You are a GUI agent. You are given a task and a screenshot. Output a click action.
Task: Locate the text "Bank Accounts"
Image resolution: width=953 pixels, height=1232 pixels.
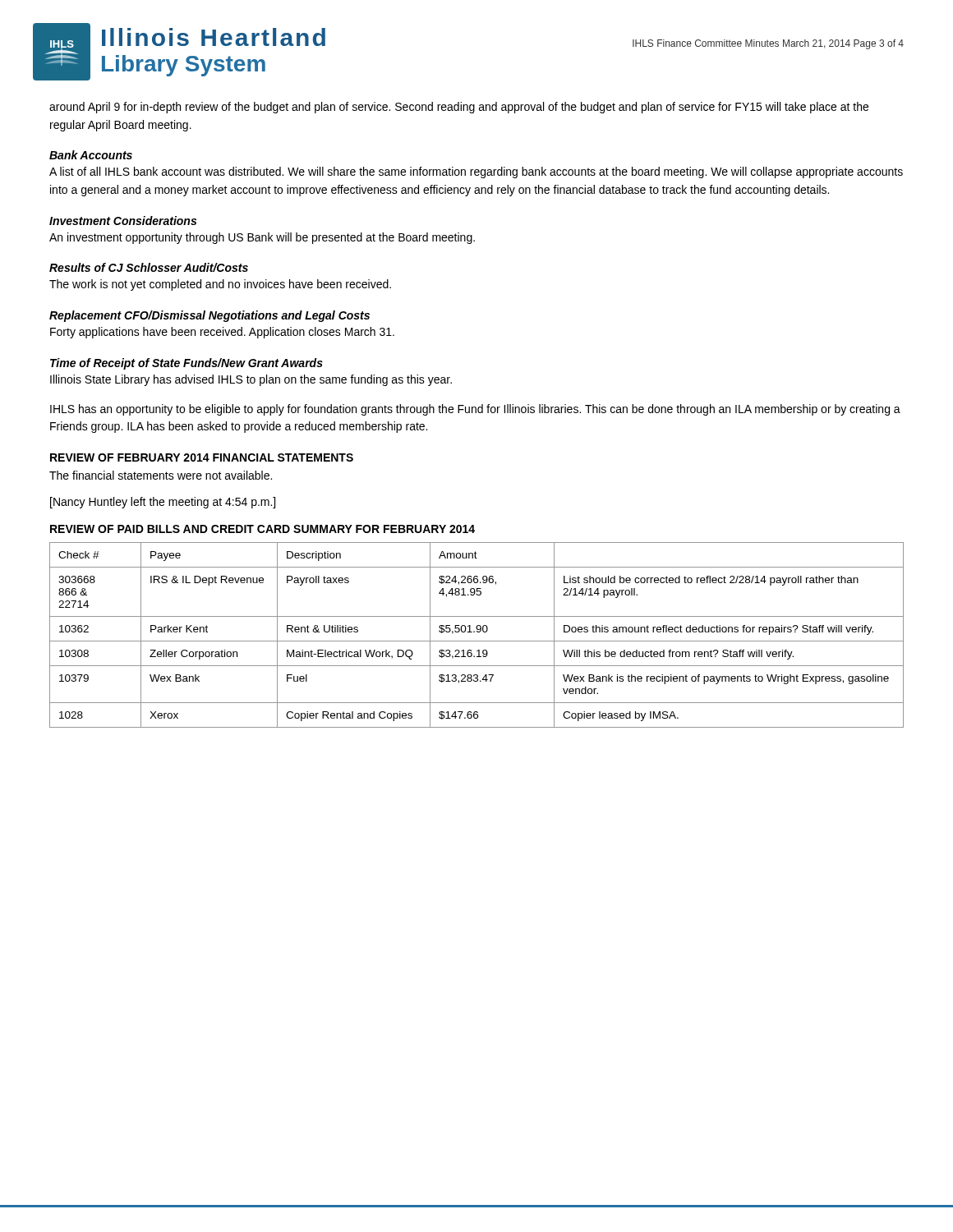coord(91,156)
